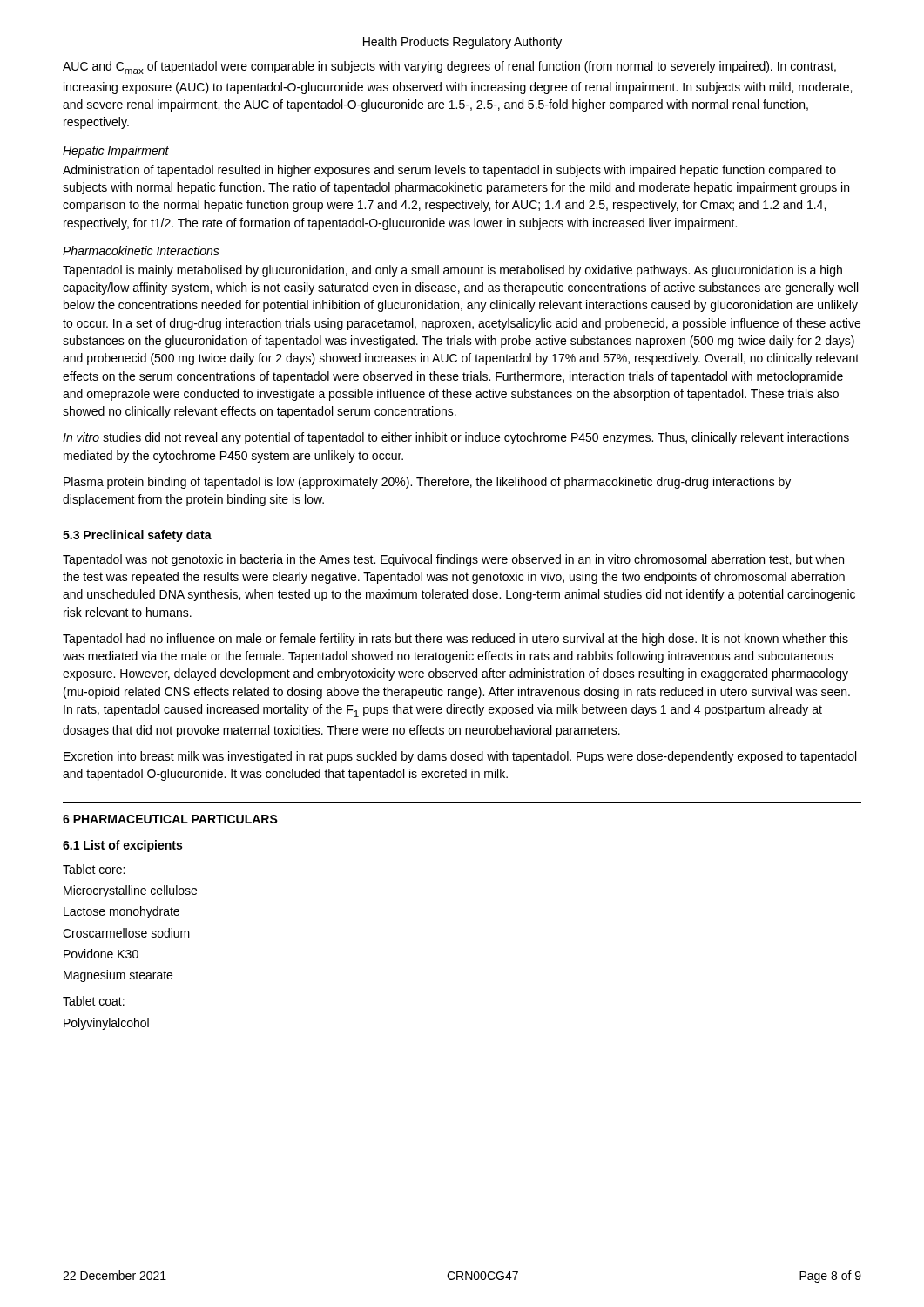This screenshot has width=924, height=1307.
Task: Click on the text block with the text "Tapentadol had no influence on"
Action: [462, 684]
